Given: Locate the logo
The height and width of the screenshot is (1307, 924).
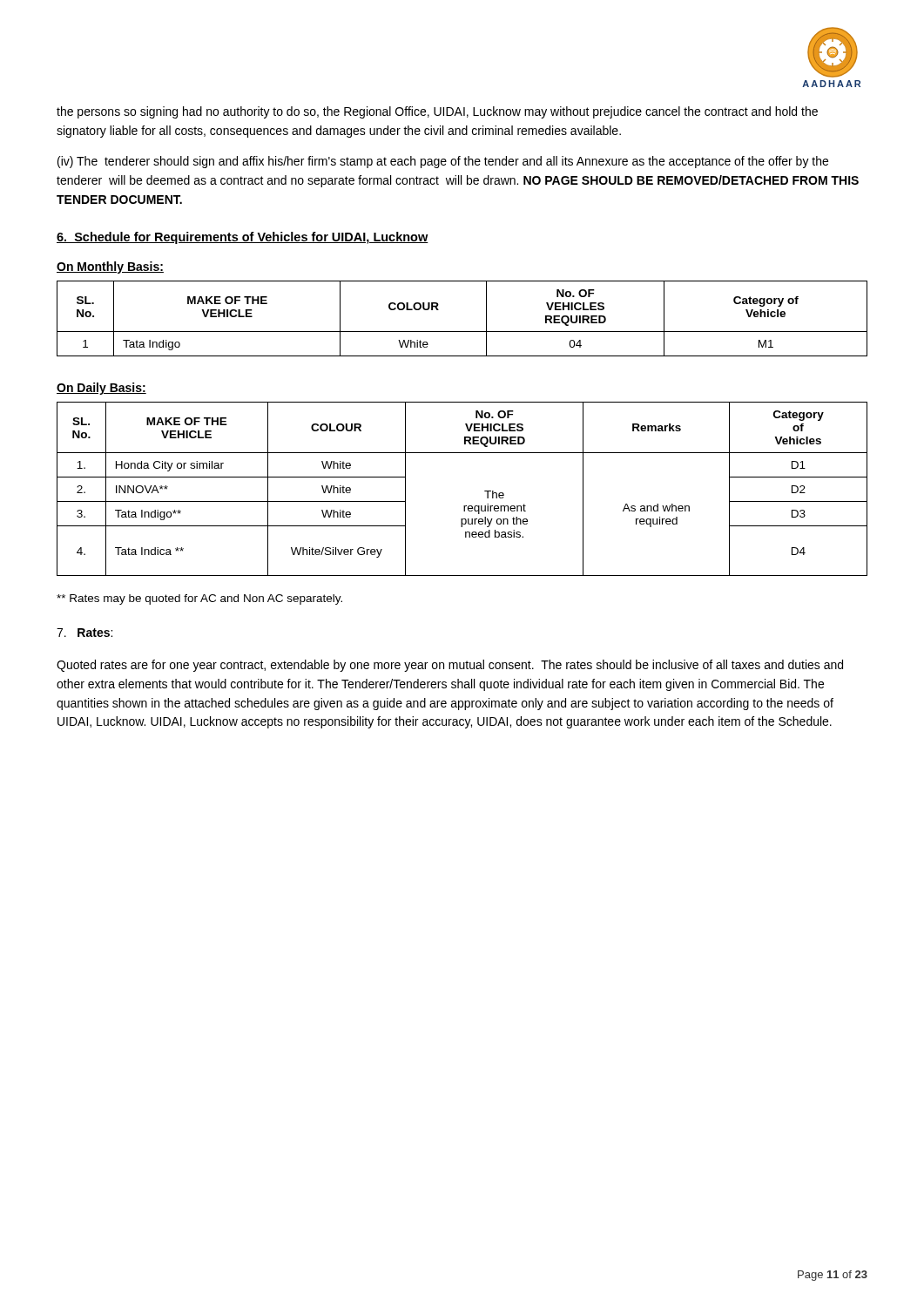Looking at the screenshot, I should (833, 59).
